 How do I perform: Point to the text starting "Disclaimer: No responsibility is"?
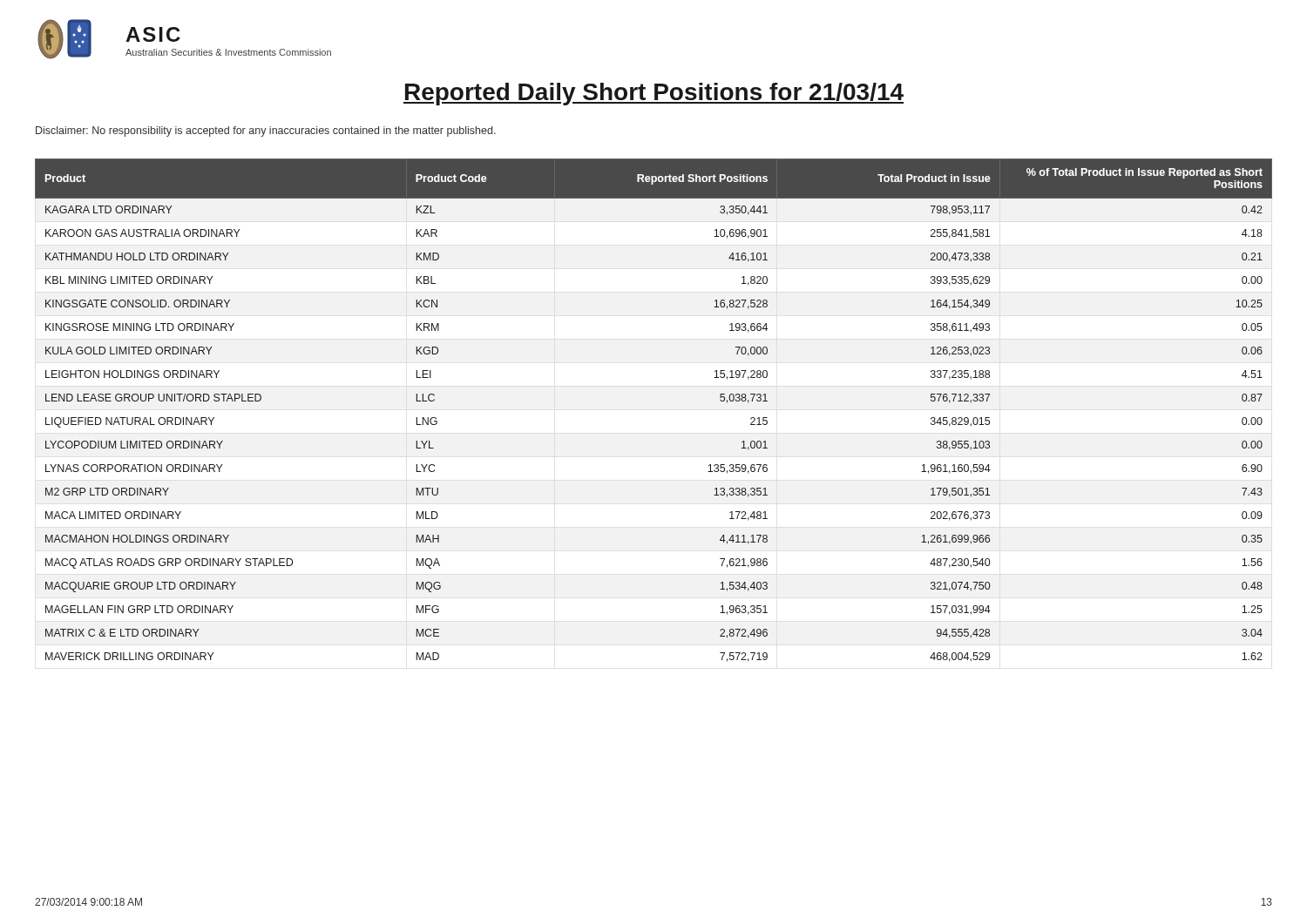tap(266, 131)
